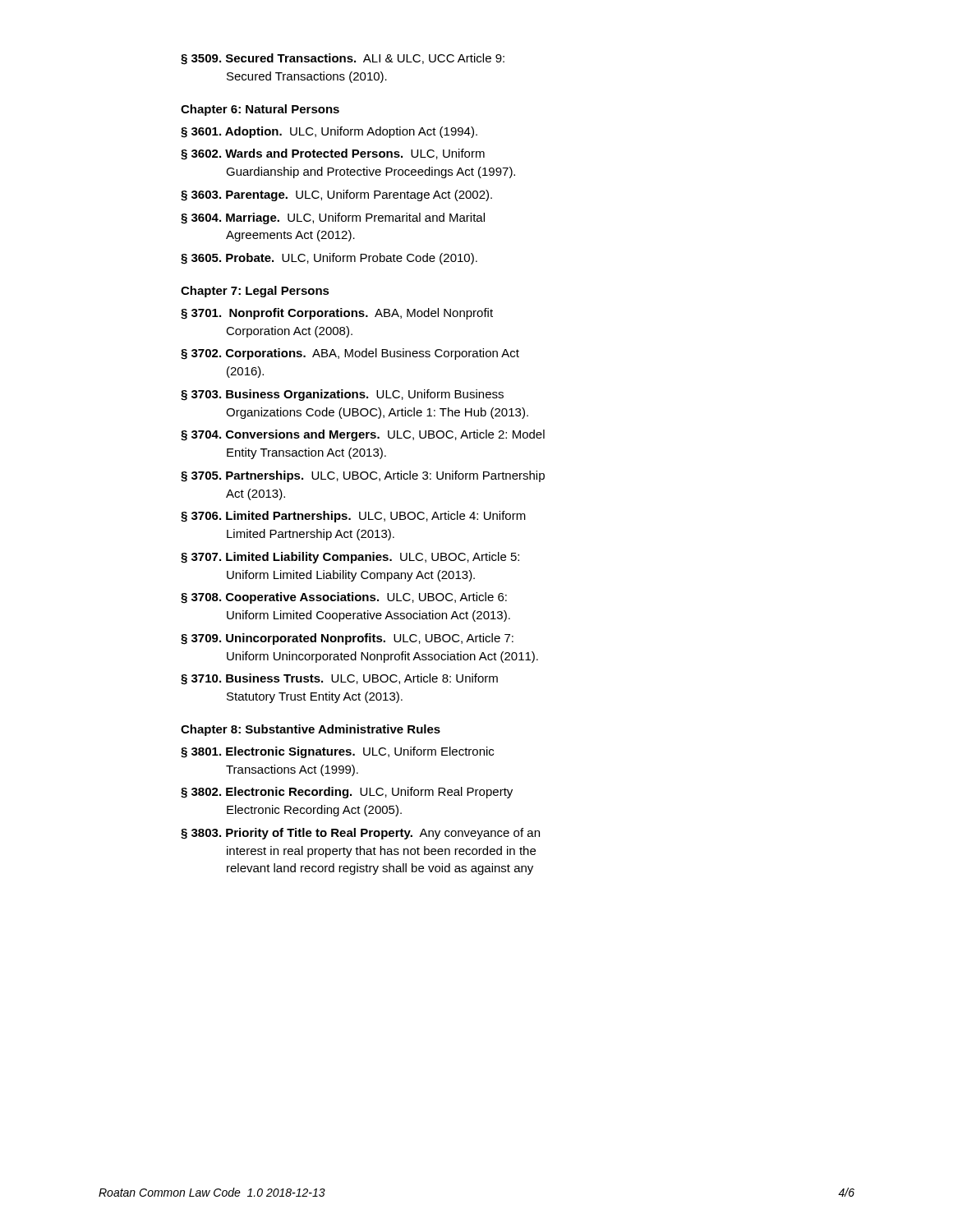Click on the region starting "§ 3602. Wards and Protected Persons."

349,162
